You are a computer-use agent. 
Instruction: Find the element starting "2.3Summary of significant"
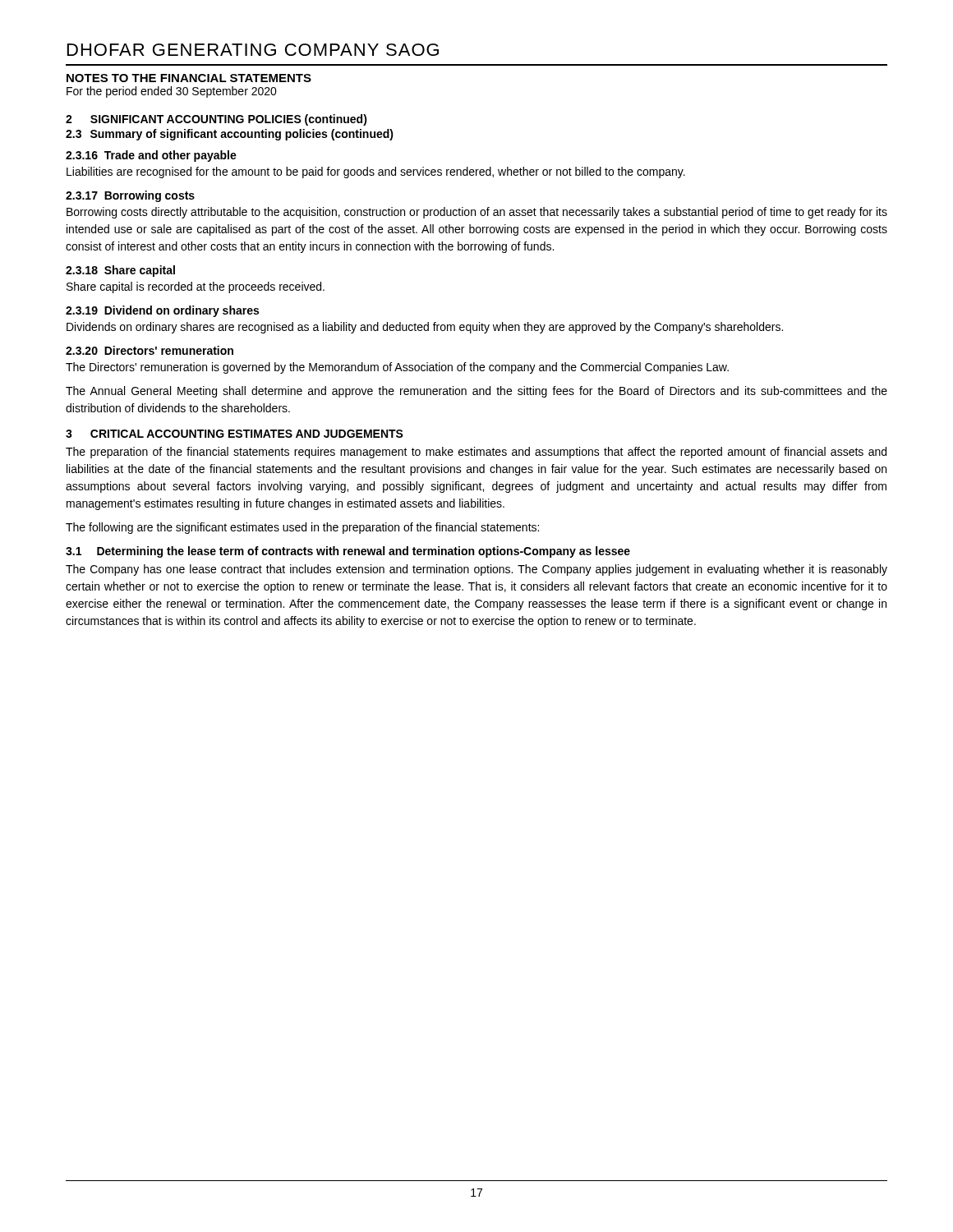pos(230,134)
